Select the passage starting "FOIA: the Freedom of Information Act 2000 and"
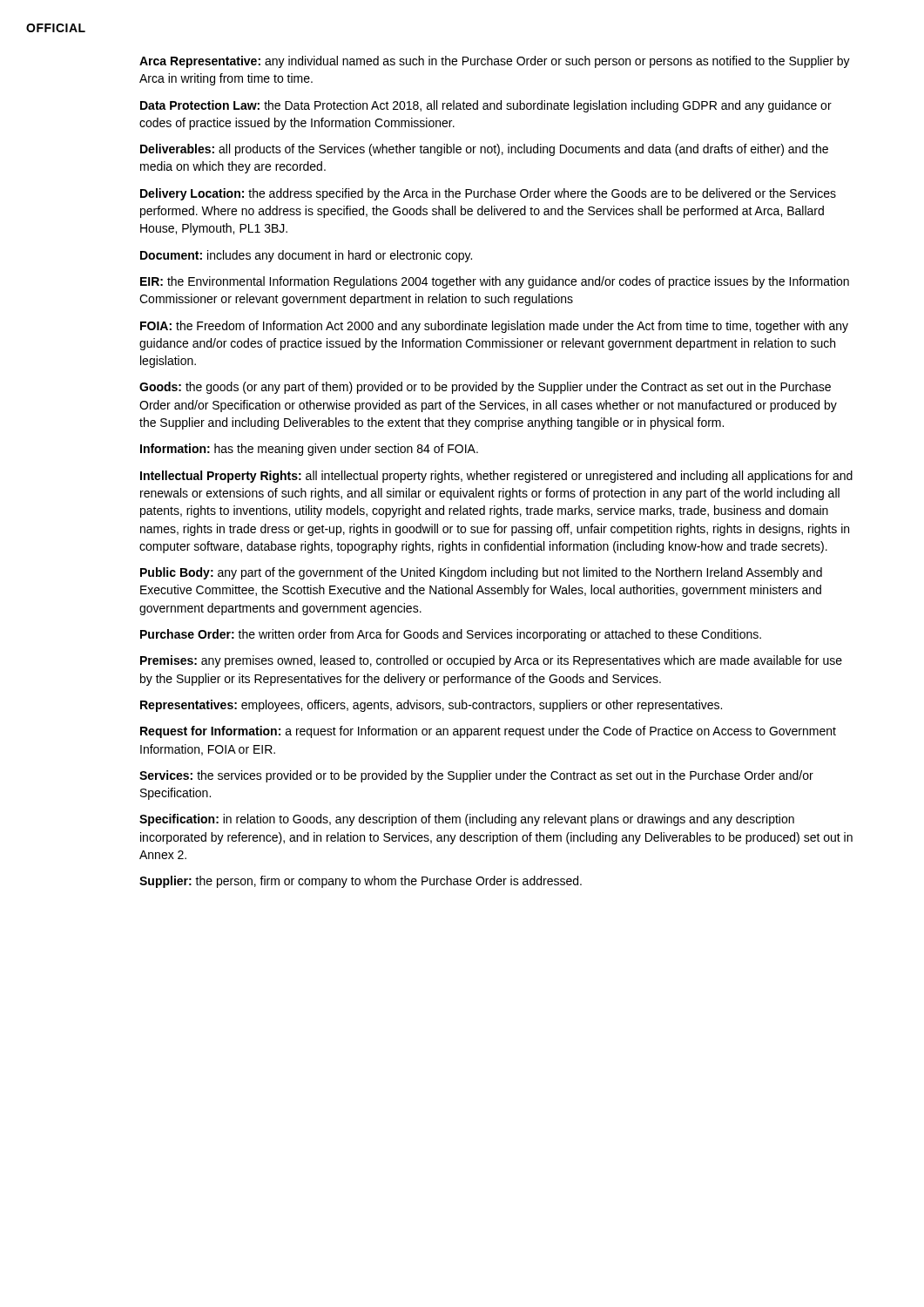This screenshot has height=1307, width=924. coord(497,343)
